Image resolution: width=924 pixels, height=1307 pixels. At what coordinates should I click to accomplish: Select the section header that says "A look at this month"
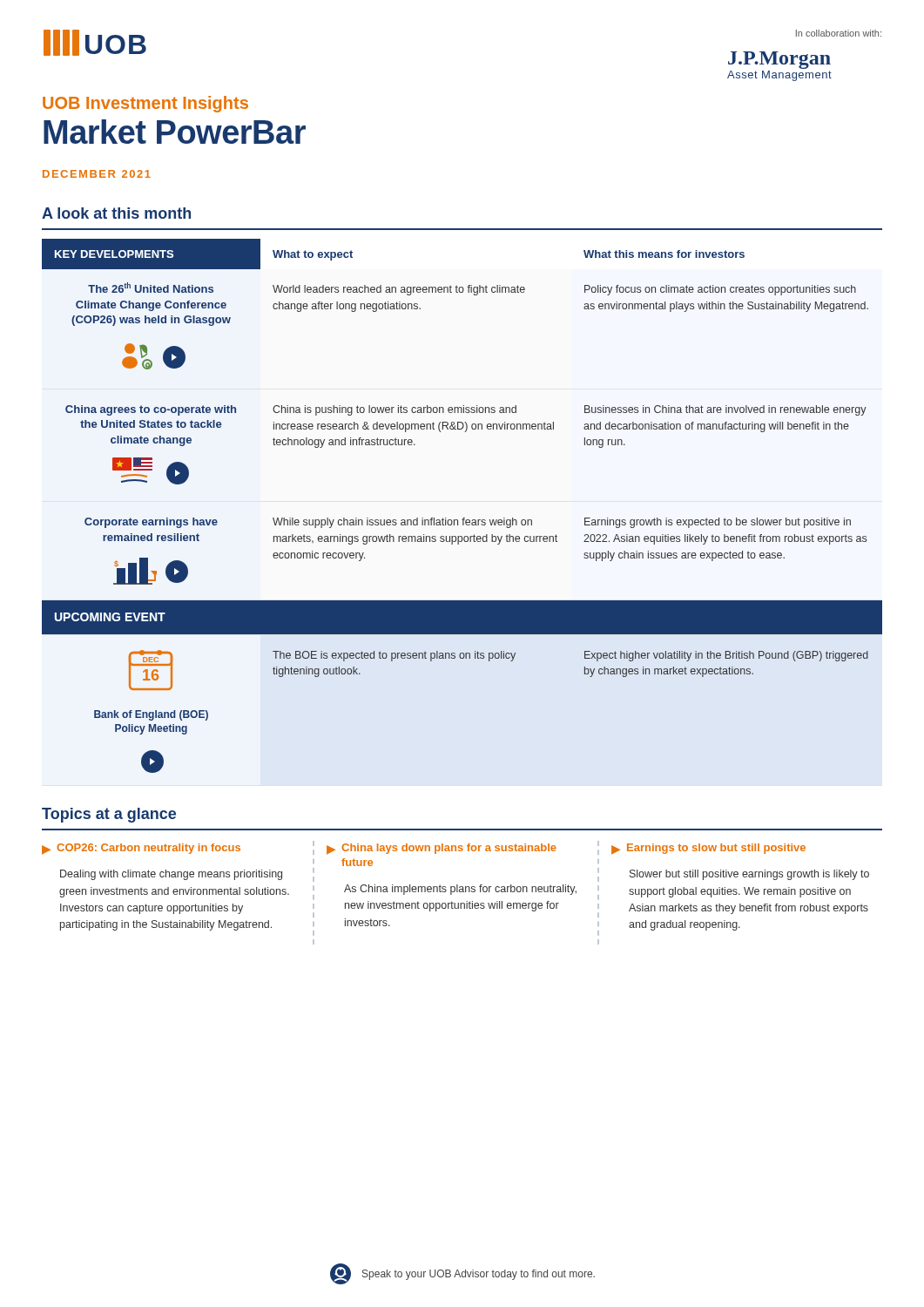tap(462, 217)
